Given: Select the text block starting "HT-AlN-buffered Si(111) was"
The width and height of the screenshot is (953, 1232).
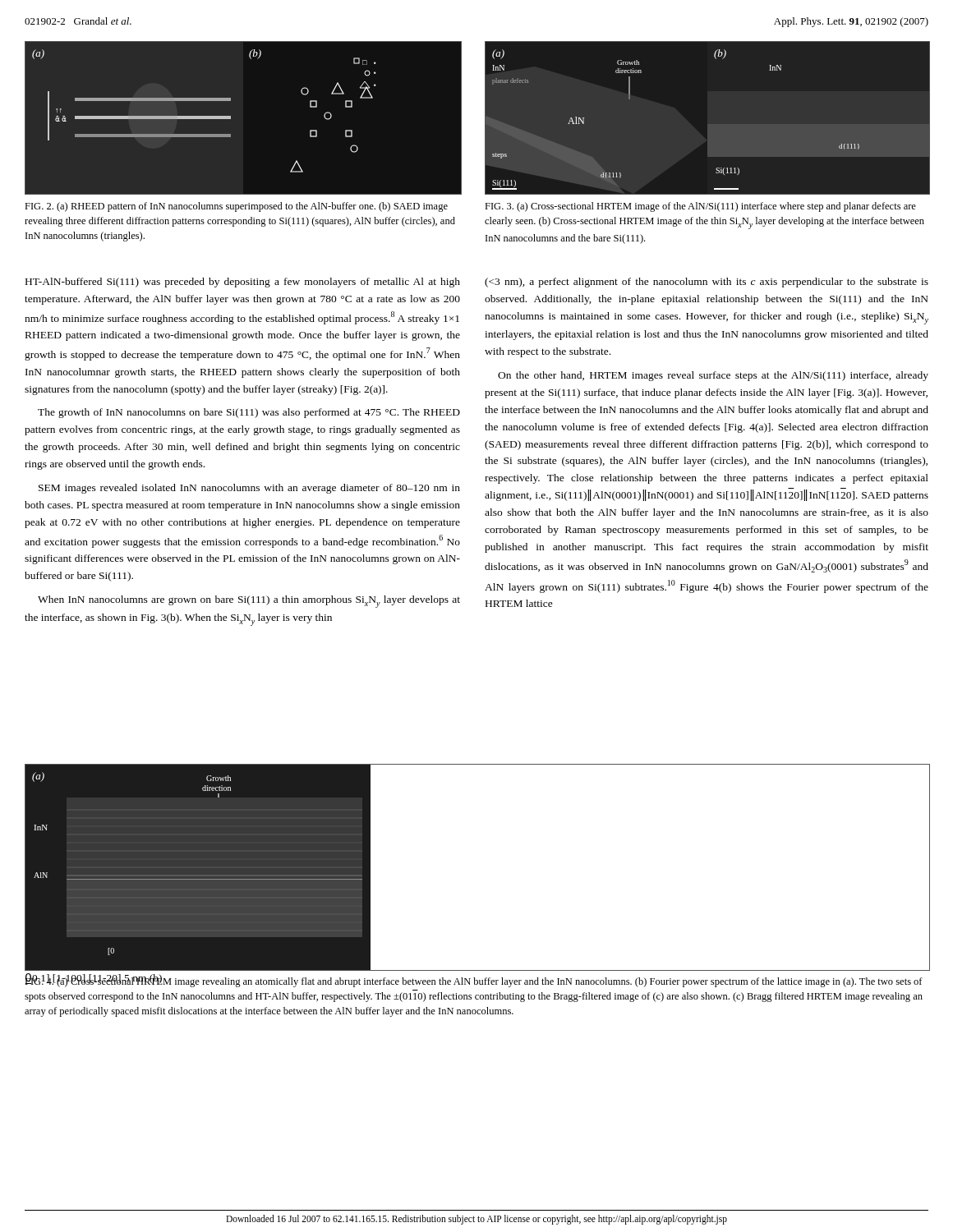Looking at the screenshot, I should [x=242, y=451].
